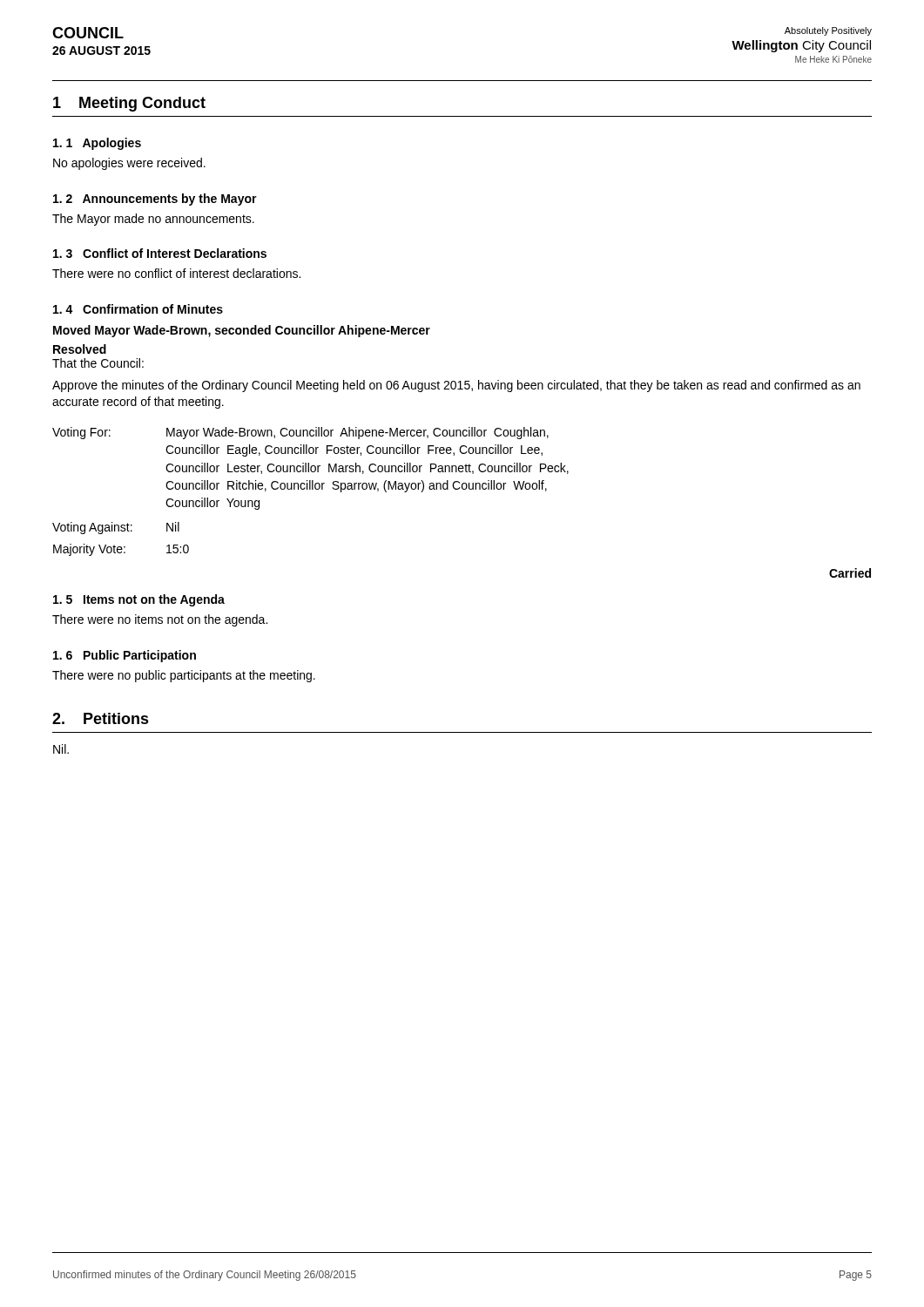Click where it says "There were no conflict of interest declarations."
The image size is (924, 1307).
177,274
